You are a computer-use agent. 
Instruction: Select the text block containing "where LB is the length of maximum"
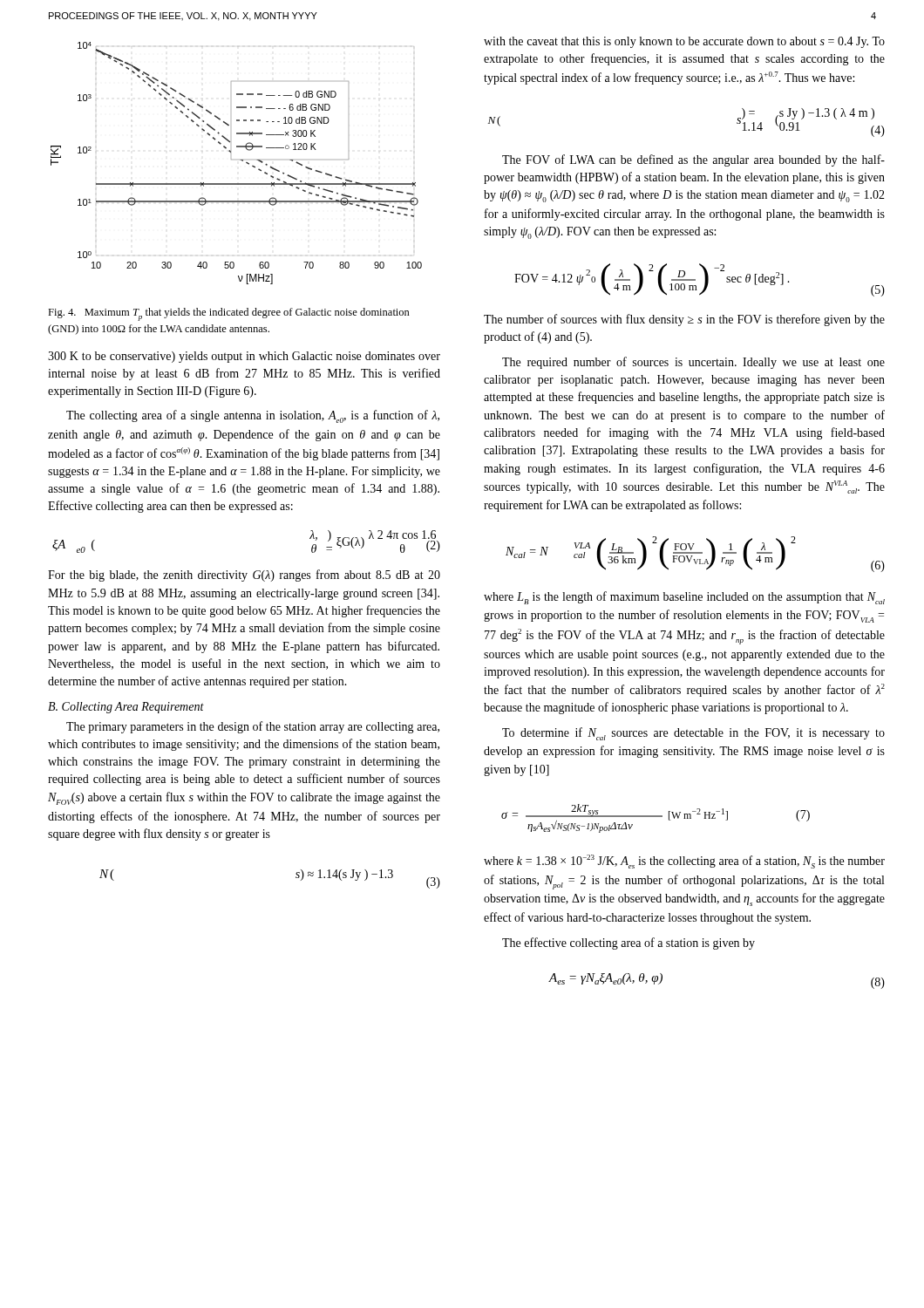[684, 683]
